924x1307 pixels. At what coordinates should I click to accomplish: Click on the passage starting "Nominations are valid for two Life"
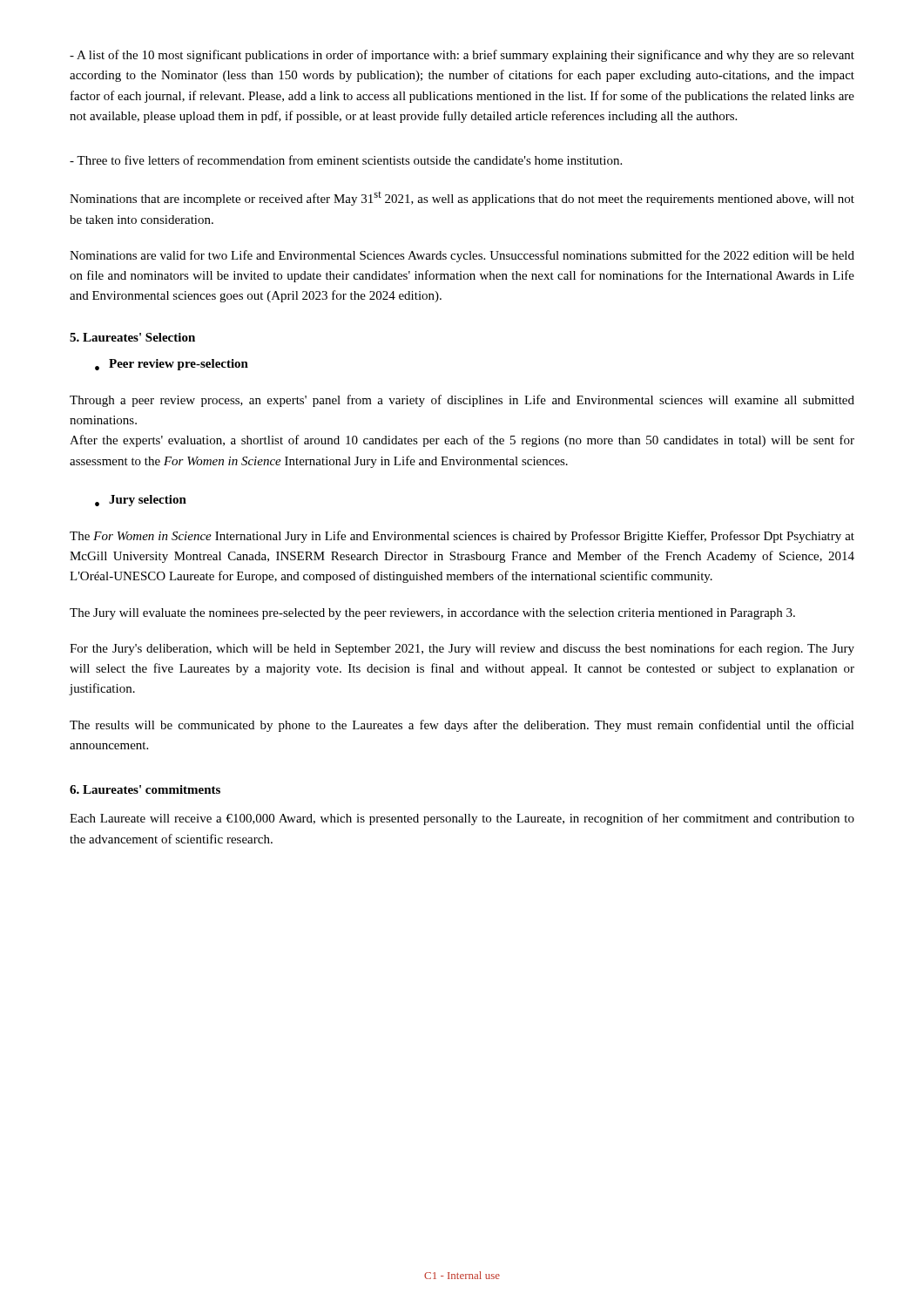462,276
